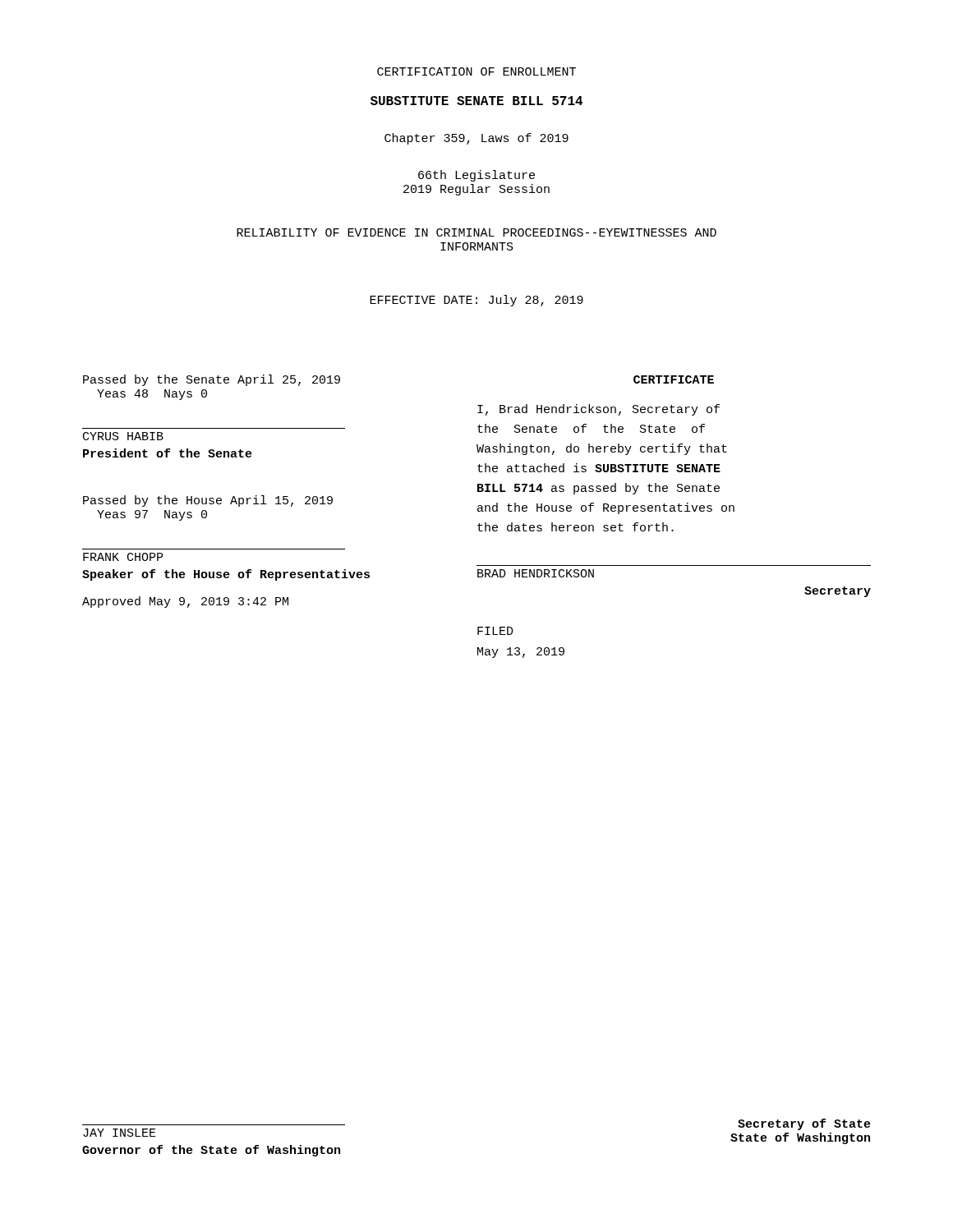This screenshot has height=1232, width=953.
Task: Click on the text block that reads "Passed by the House April 15, 2019 Yeas"
Action: coord(208,508)
